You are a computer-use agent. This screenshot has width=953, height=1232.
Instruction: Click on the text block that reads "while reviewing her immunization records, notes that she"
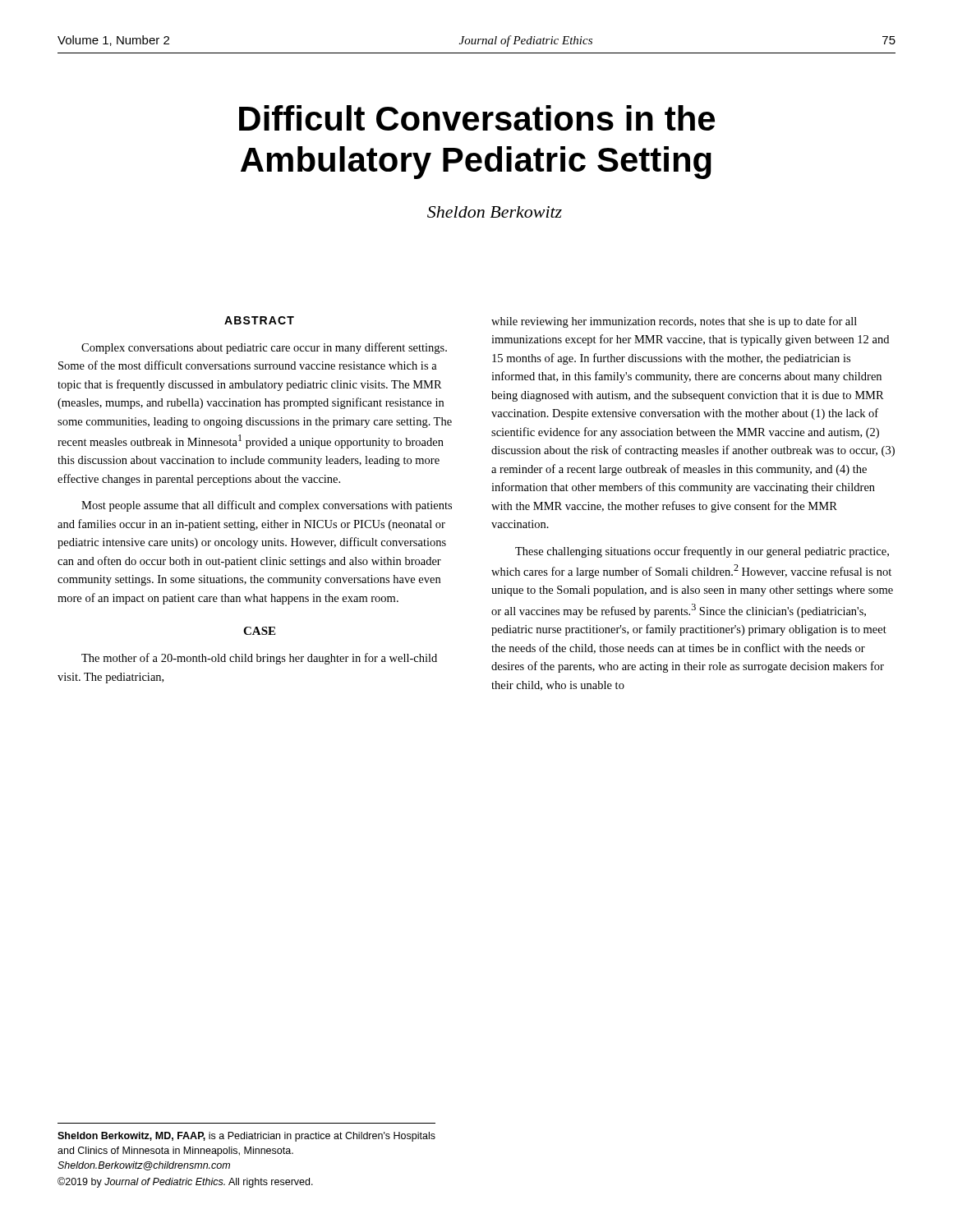693,503
